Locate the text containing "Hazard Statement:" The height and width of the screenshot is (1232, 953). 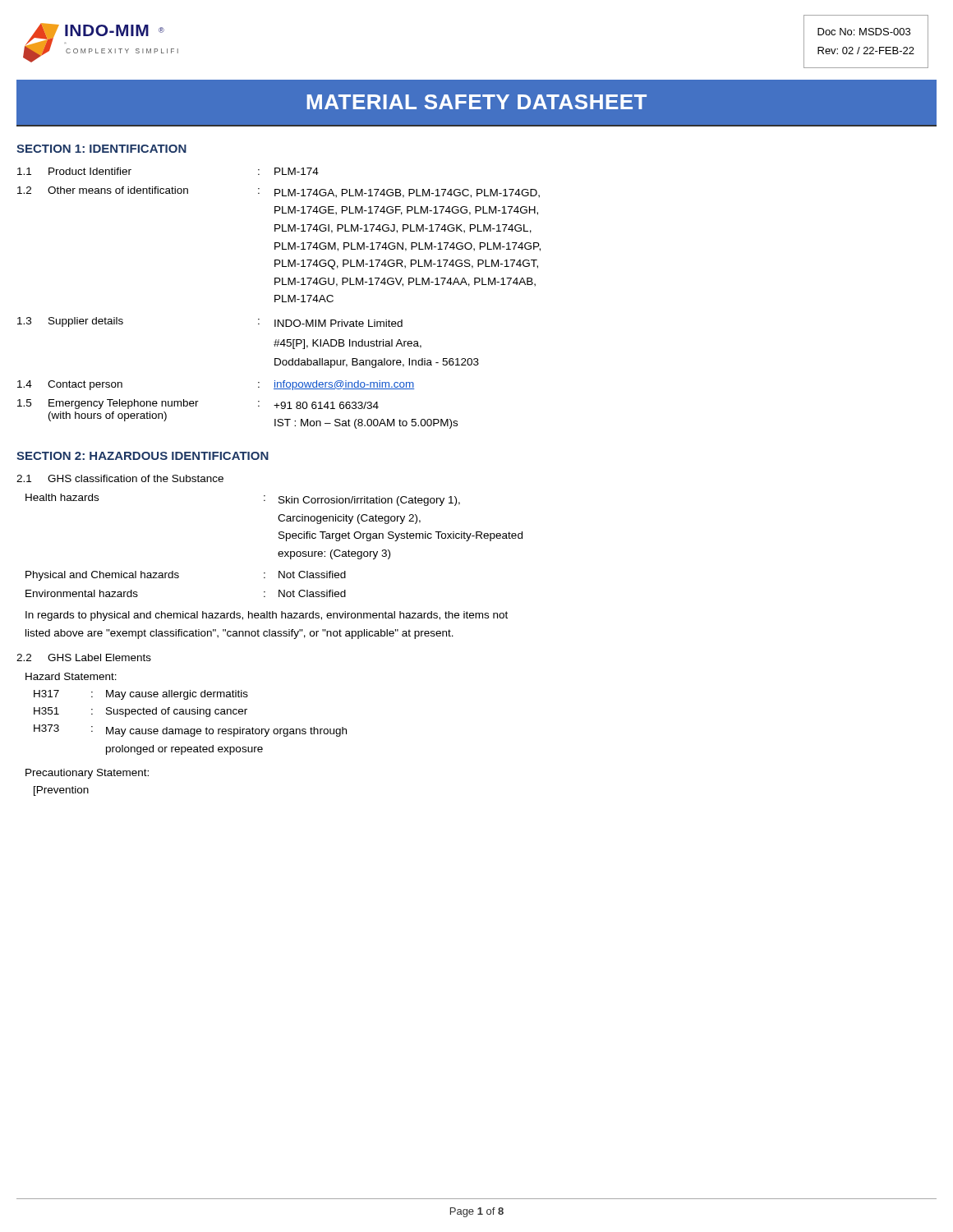71,677
